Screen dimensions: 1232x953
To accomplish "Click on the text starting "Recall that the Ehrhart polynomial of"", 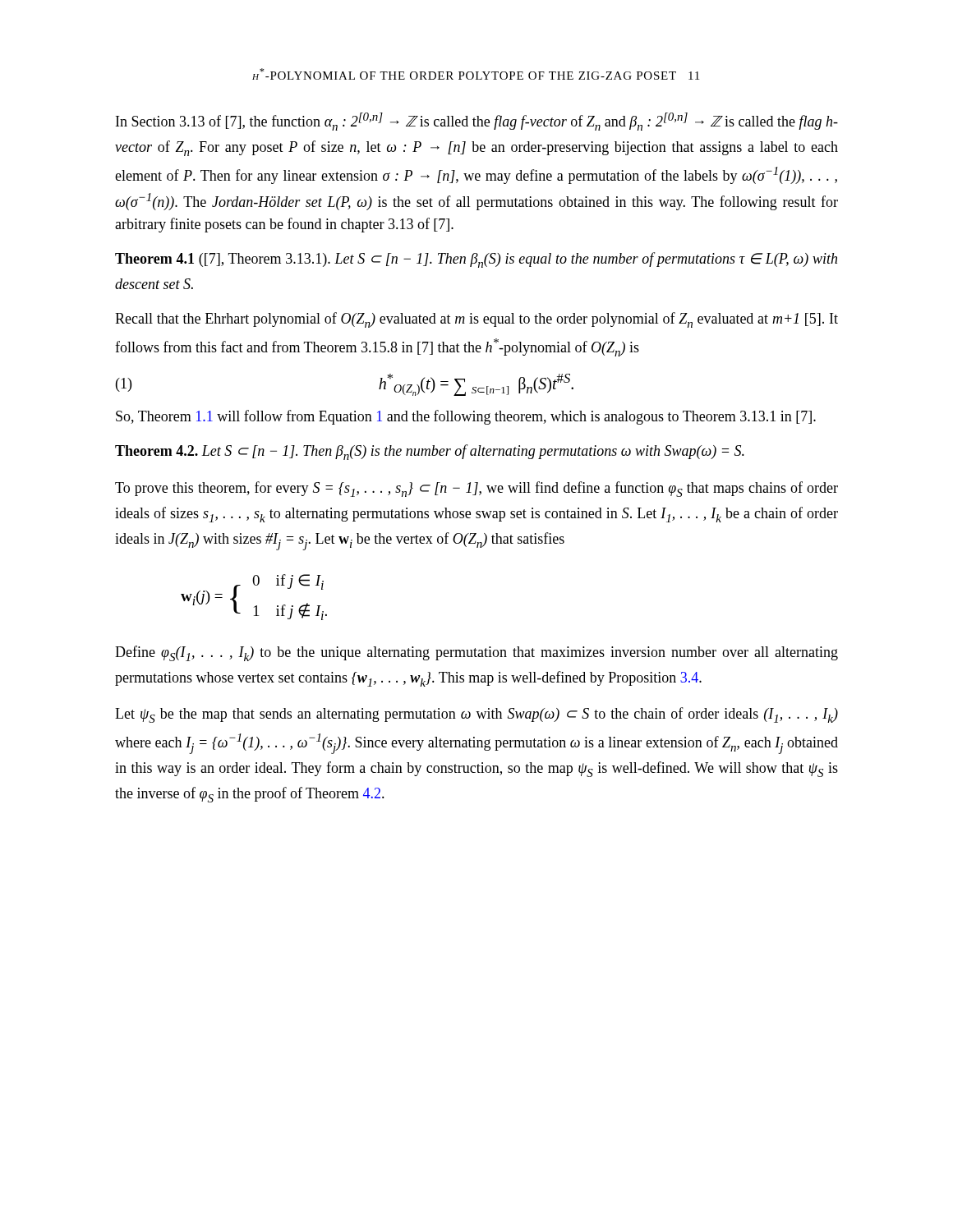I will click(x=476, y=335).
